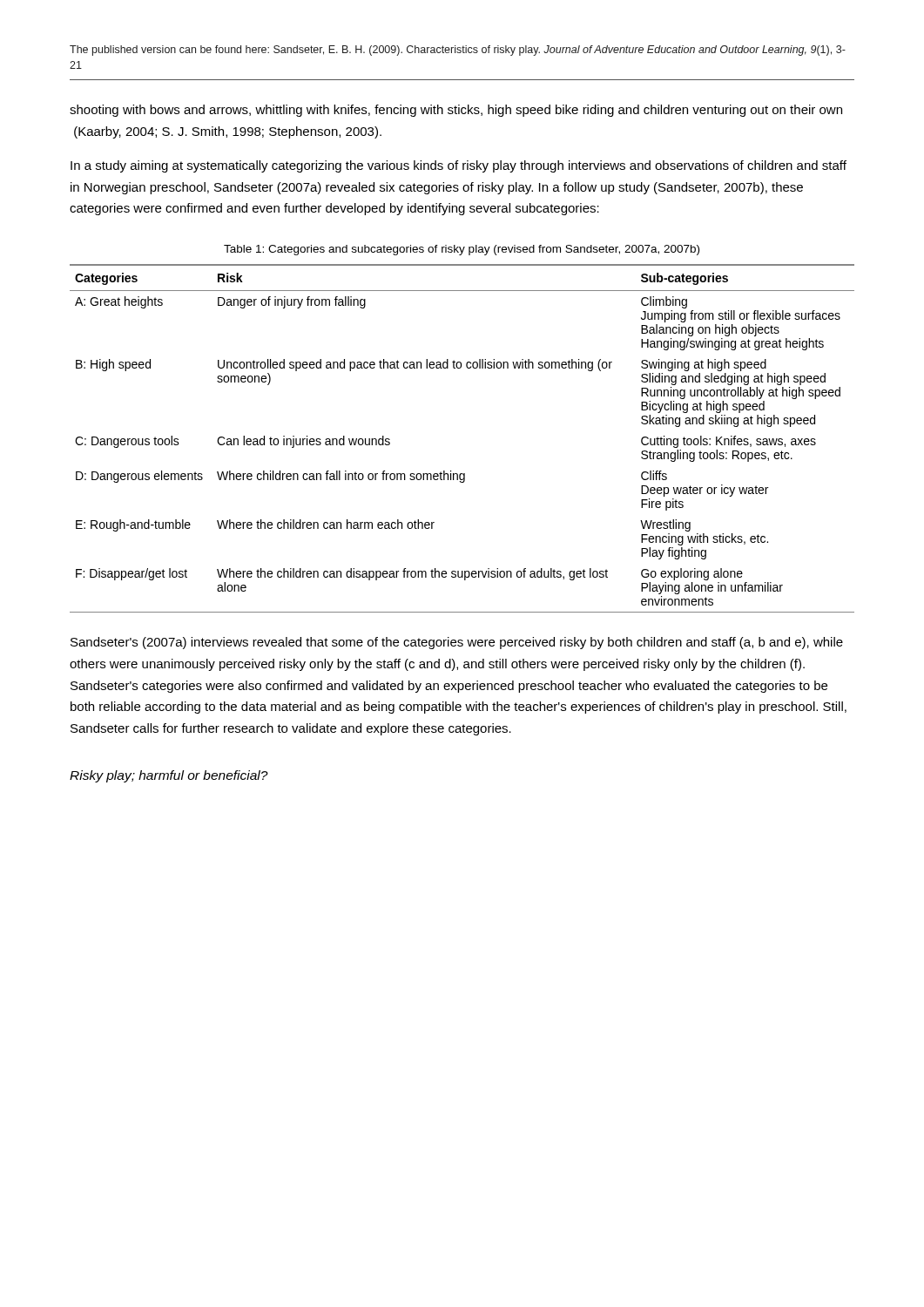924x1307 pixels.
Task: Locate the text block starting "shooting with bows and arrows, whittling"
Action: (x=456, y=120)
